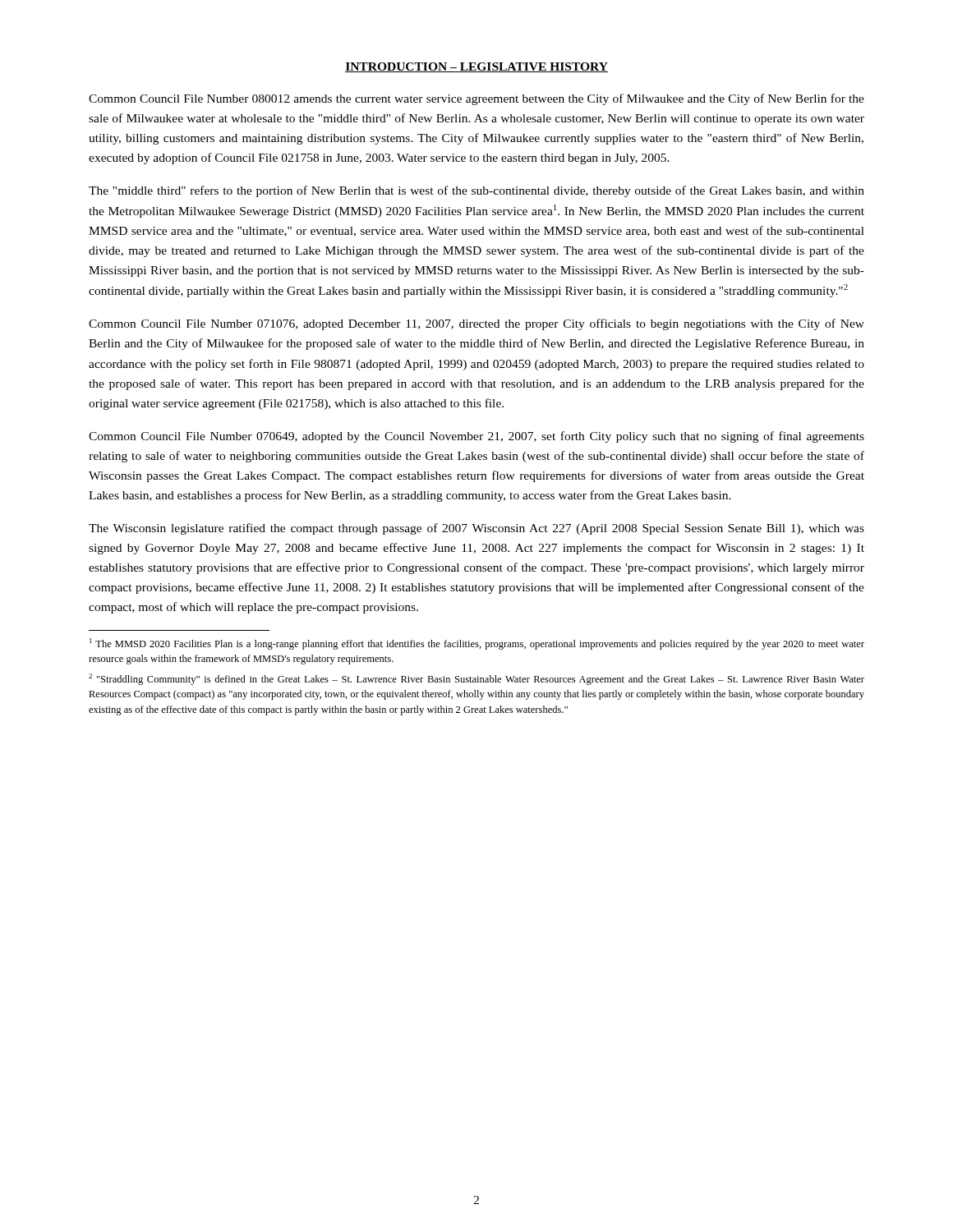Locate the element starting "Common Council File Number 070649, adopted"
Image resolution: width=953 pixels, height=1232 pixels.
coord(476,465)
